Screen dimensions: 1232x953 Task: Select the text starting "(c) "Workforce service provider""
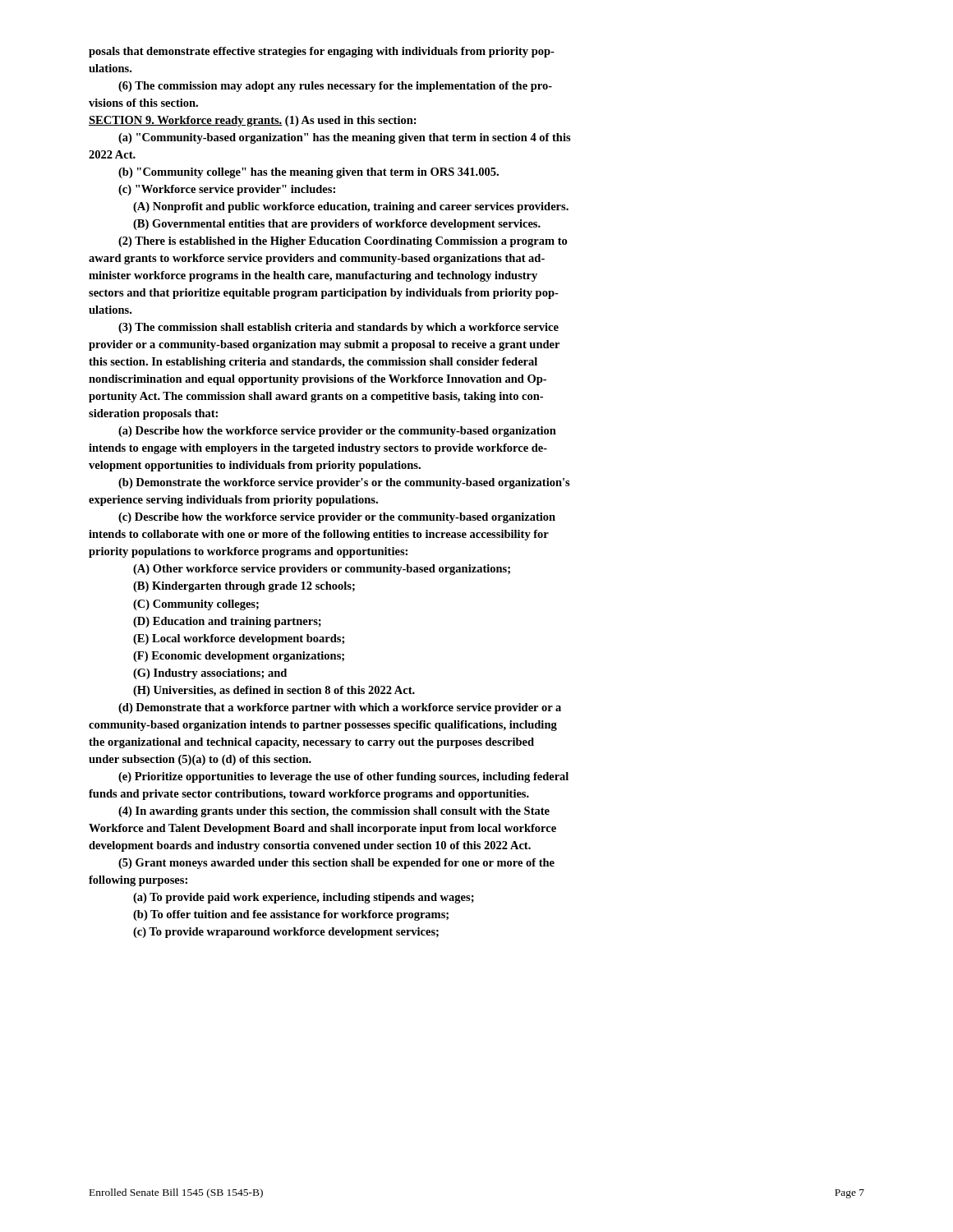(227, 190)
